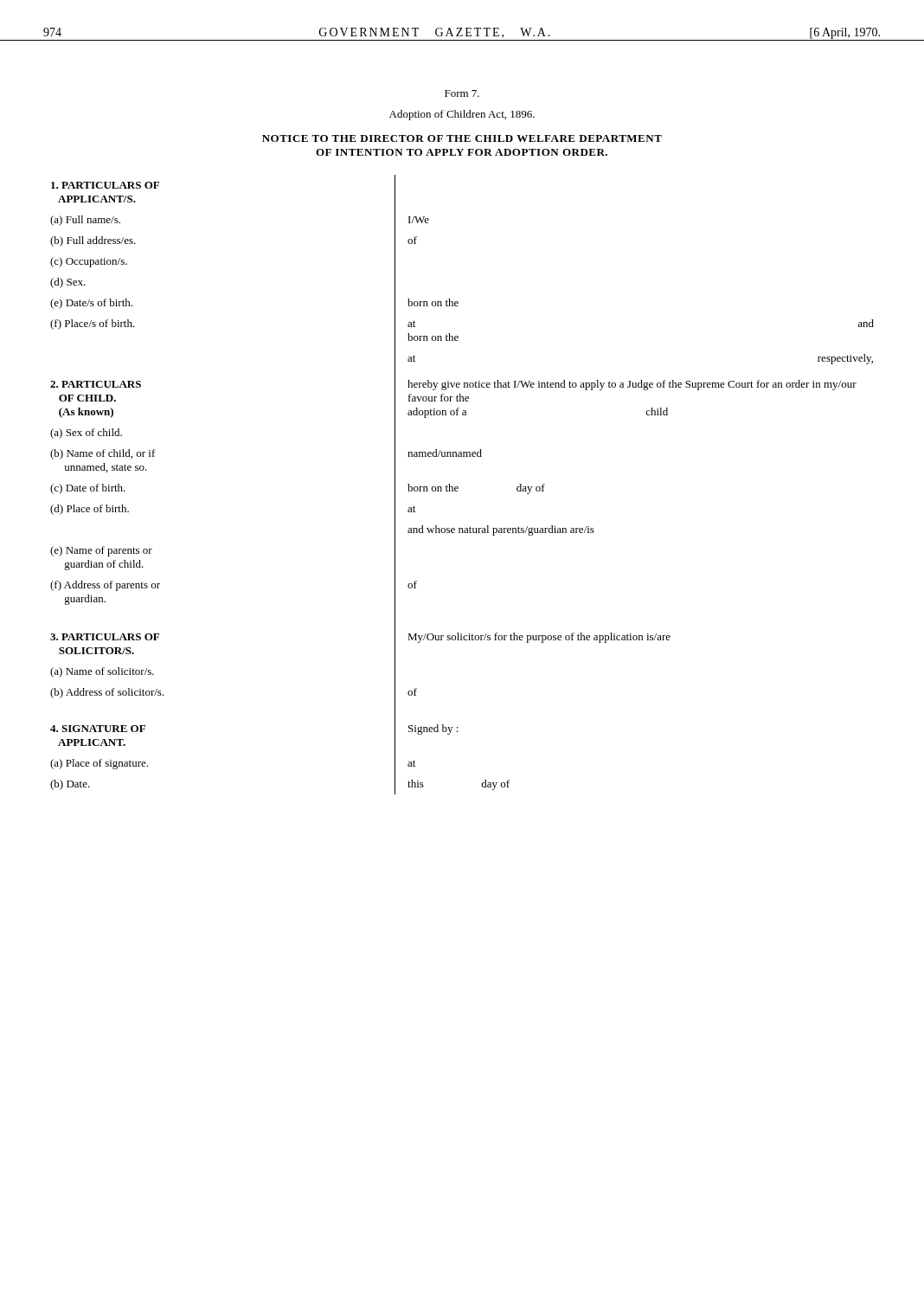Click on the text block starting "NOTICE TO THE"

click(x=462, y=145)
